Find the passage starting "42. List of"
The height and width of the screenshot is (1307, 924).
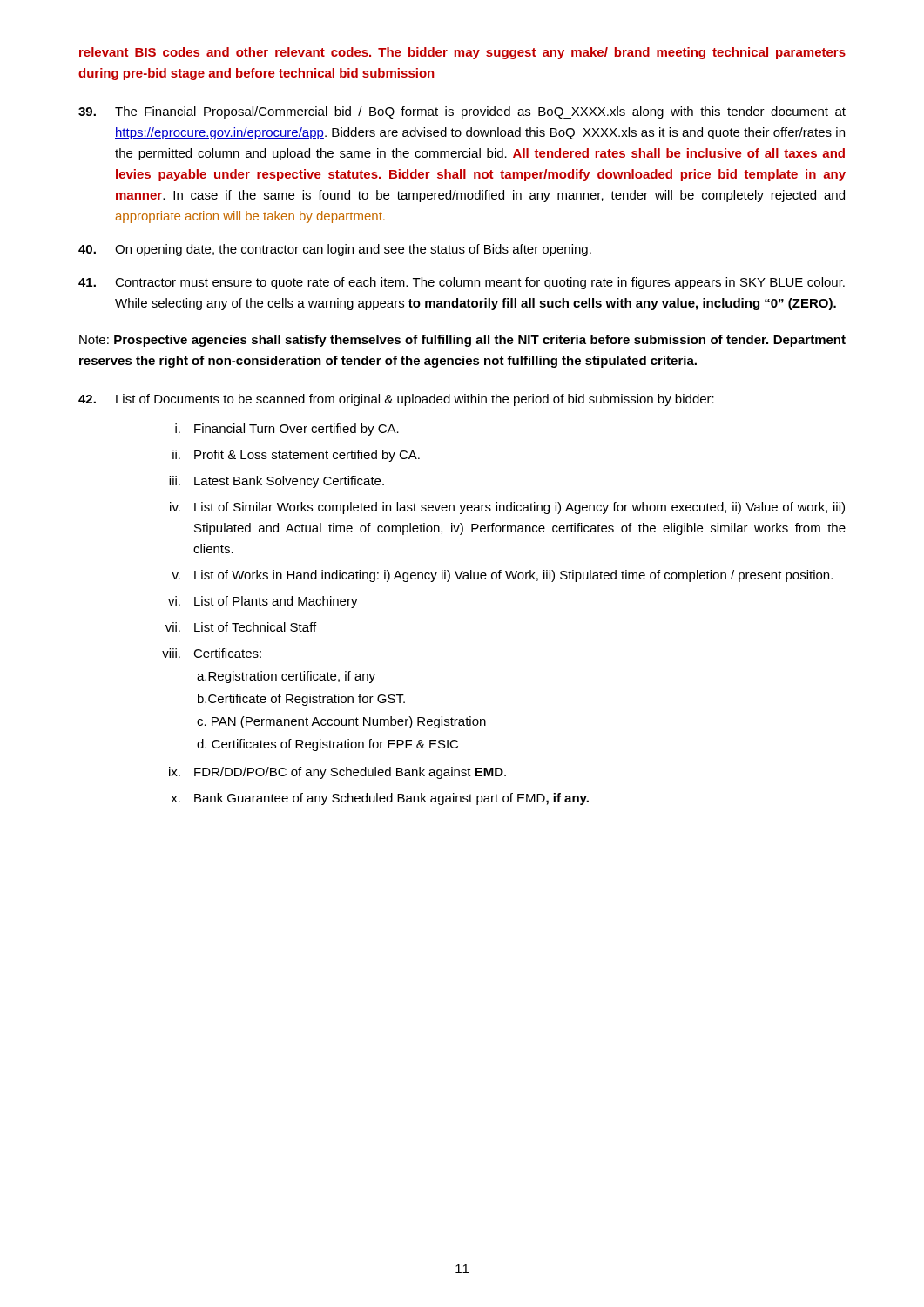[462, 399]
